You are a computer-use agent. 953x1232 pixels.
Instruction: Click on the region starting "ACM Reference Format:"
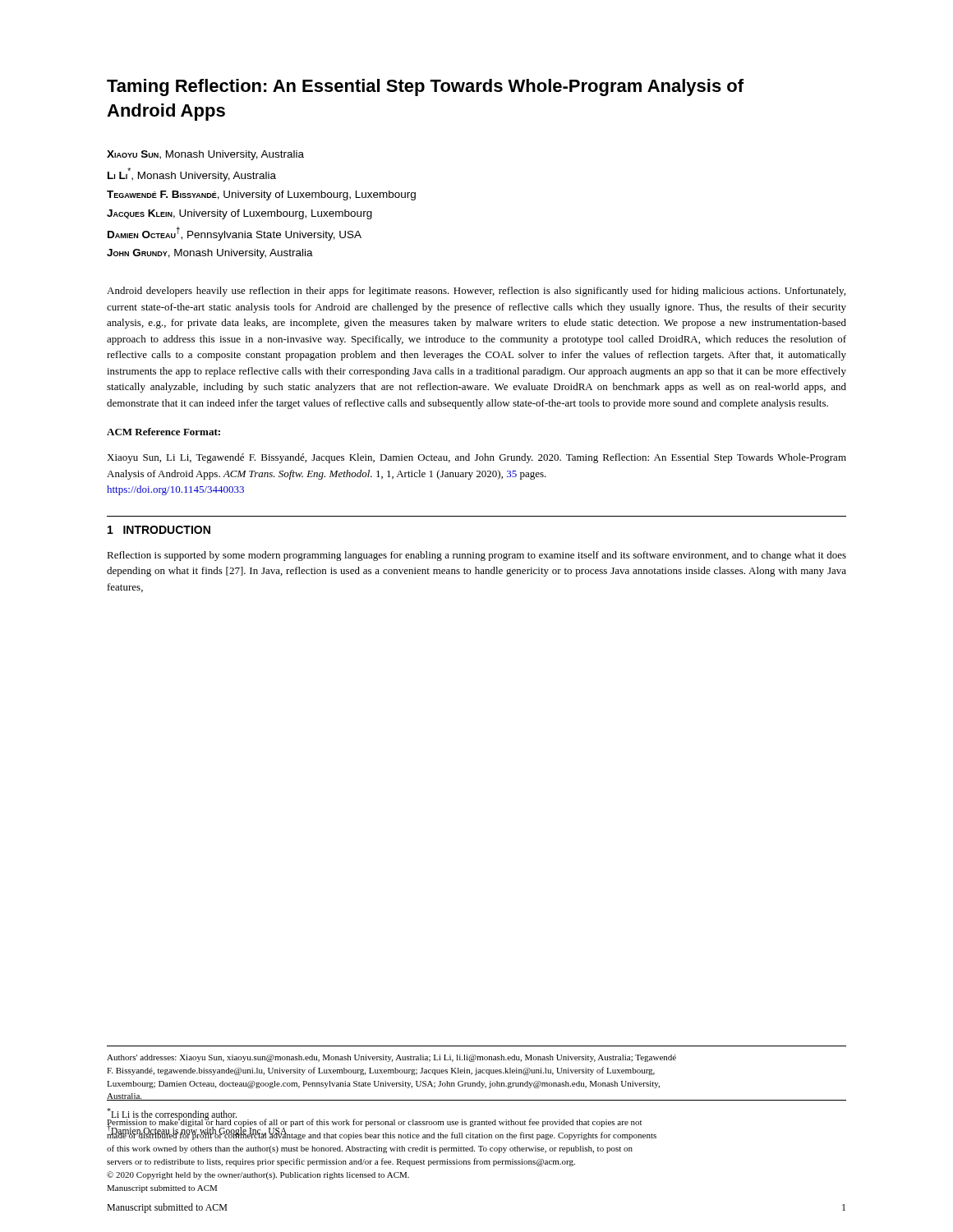tap(163, 432)
